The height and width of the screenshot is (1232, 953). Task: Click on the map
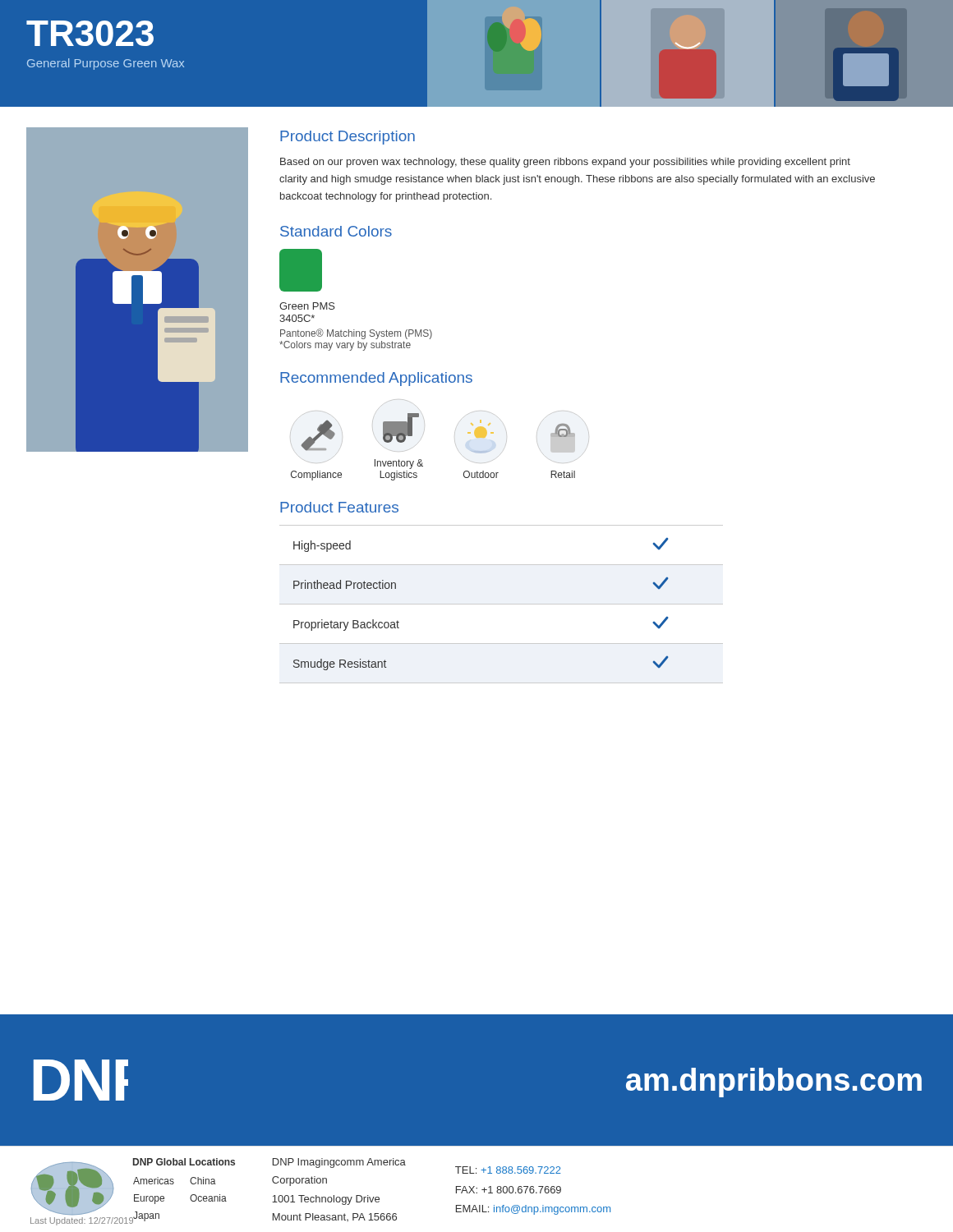(x=73, y=1190)
